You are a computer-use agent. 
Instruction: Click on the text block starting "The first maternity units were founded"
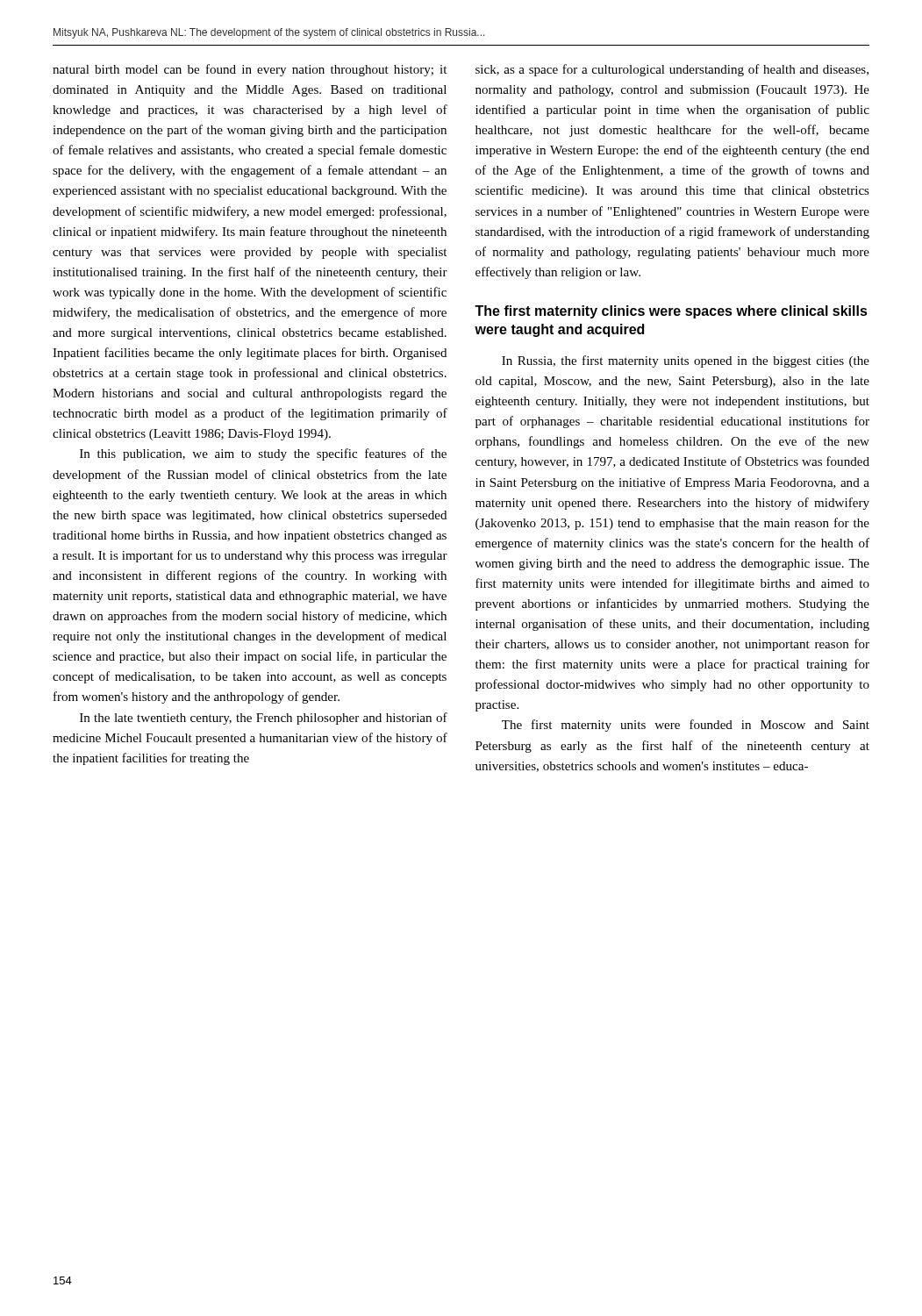tap(672, 746)
